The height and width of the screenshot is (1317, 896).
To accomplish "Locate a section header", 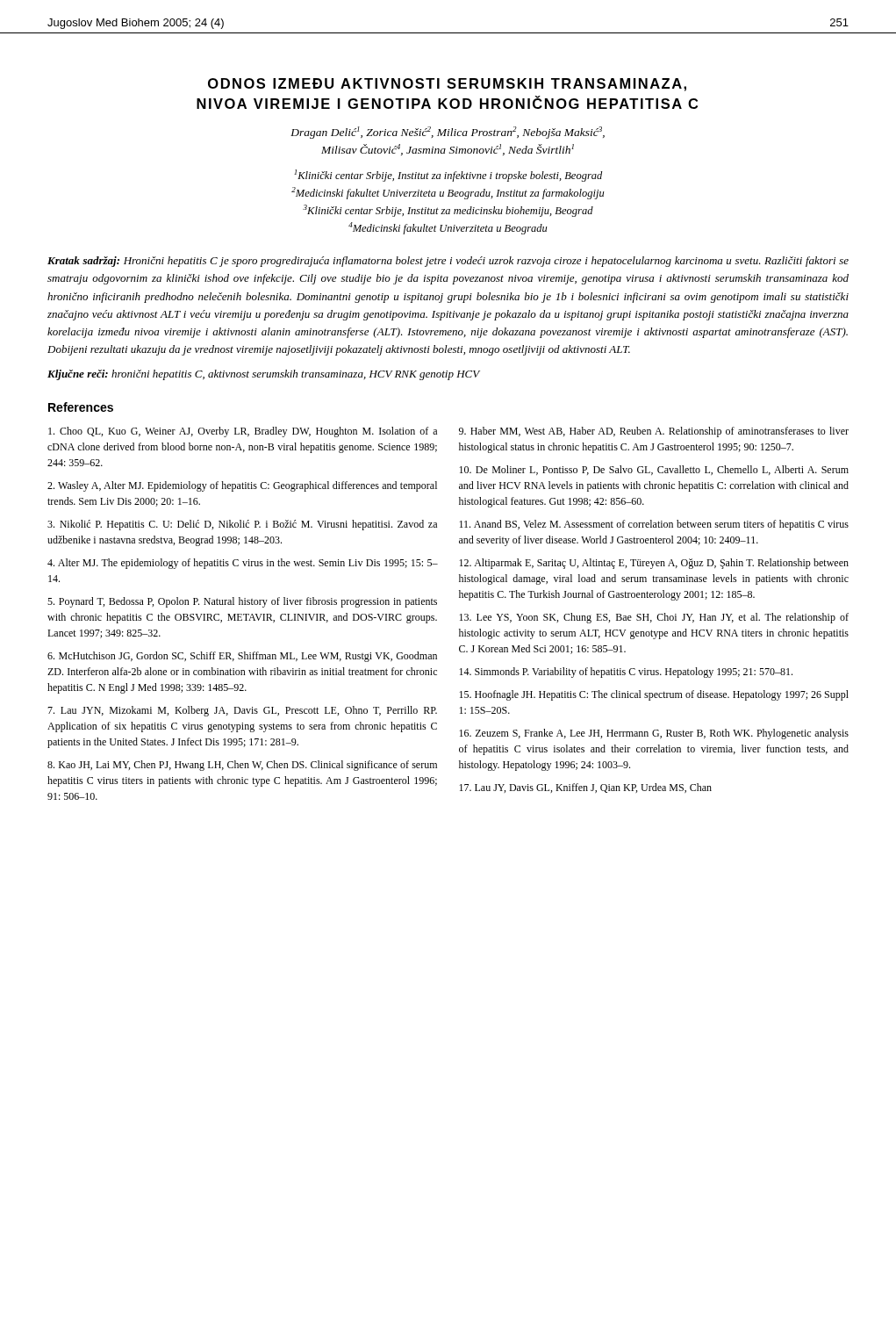I will (x=81, y=408).
